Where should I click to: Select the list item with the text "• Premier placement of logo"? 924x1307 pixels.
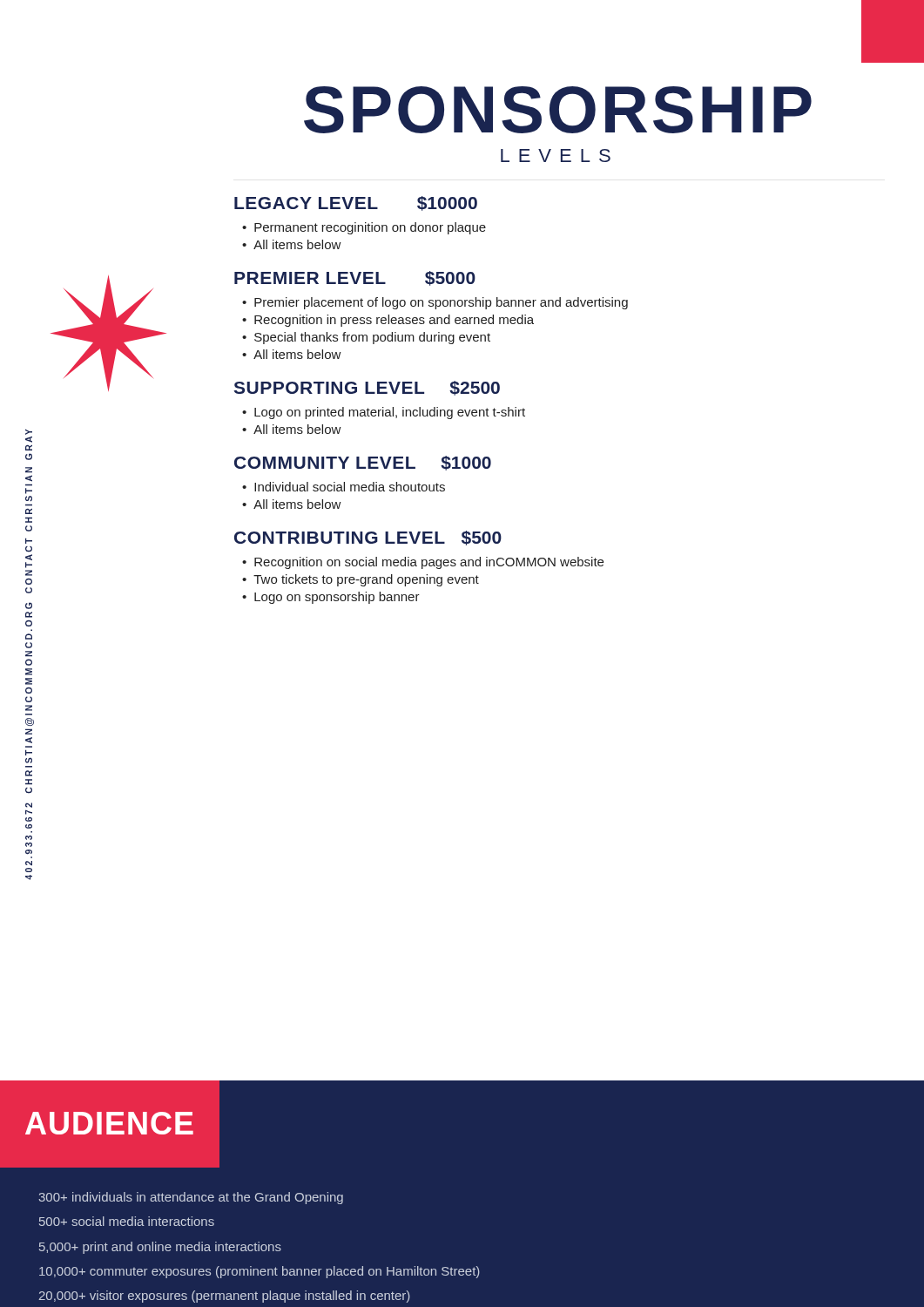(x=435, y=302)
